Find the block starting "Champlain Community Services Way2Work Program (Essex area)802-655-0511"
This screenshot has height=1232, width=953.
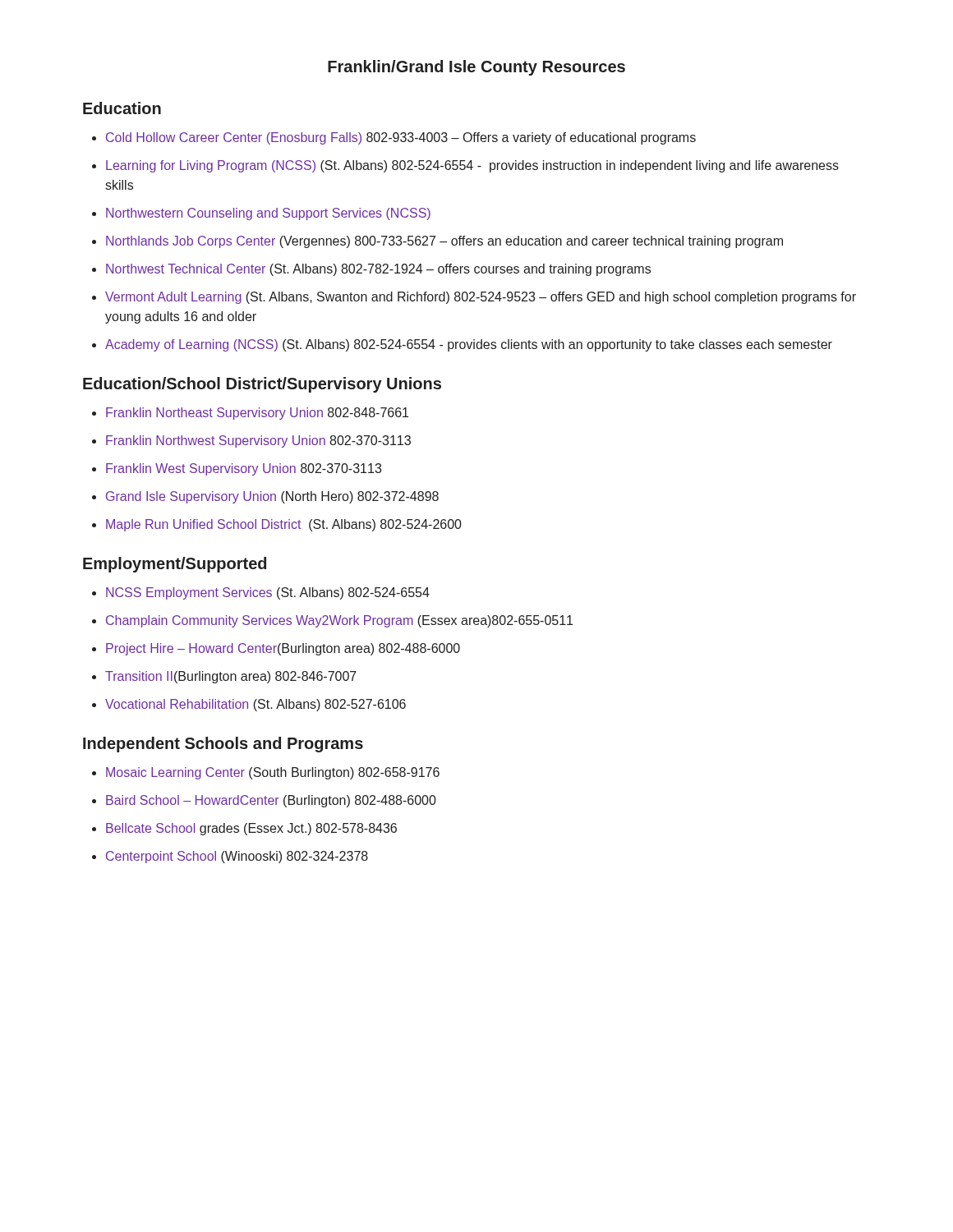(476, 621)
